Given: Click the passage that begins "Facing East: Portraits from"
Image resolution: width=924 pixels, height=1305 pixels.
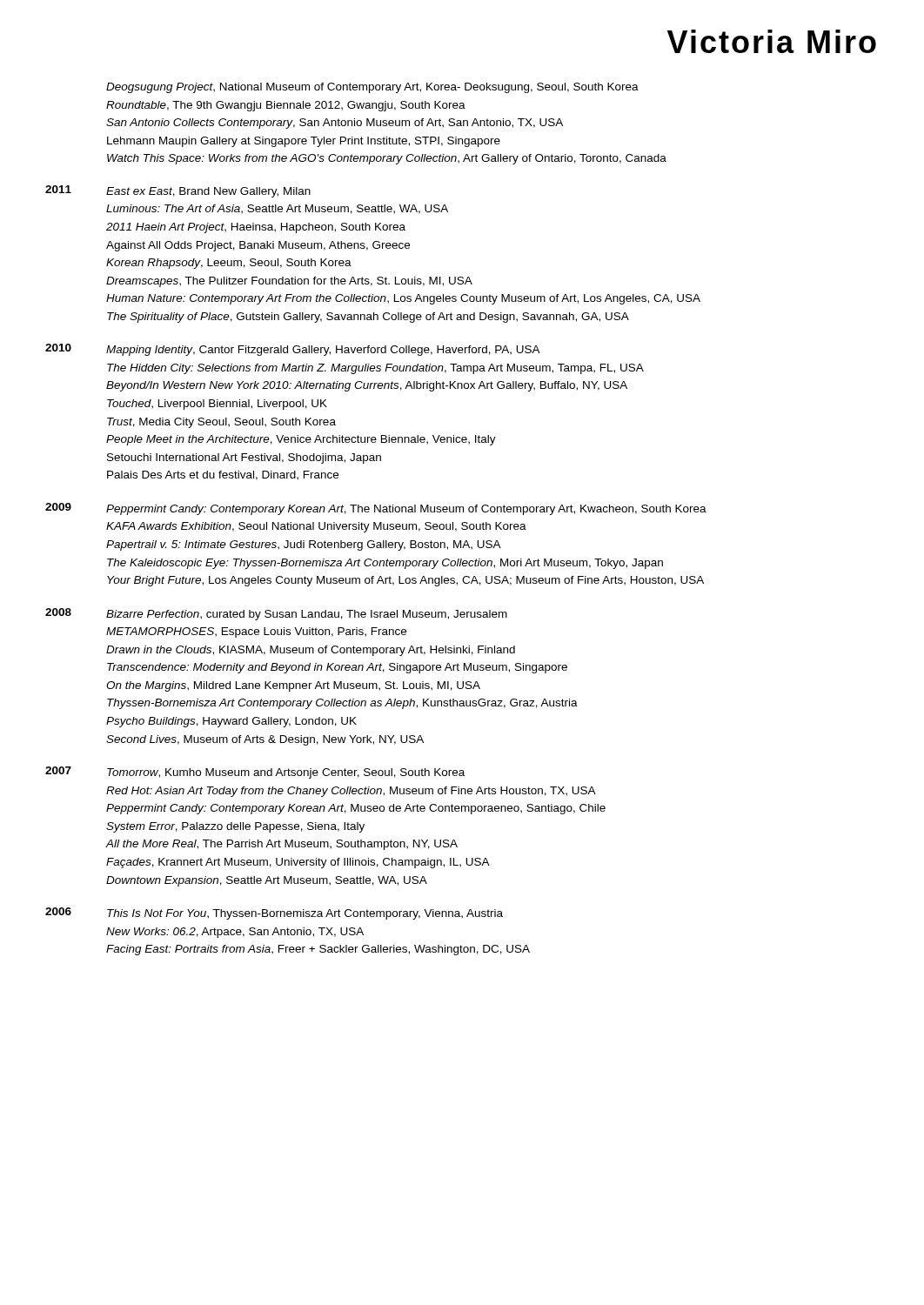Looking at the screenshot, I should tap(318, 949).
